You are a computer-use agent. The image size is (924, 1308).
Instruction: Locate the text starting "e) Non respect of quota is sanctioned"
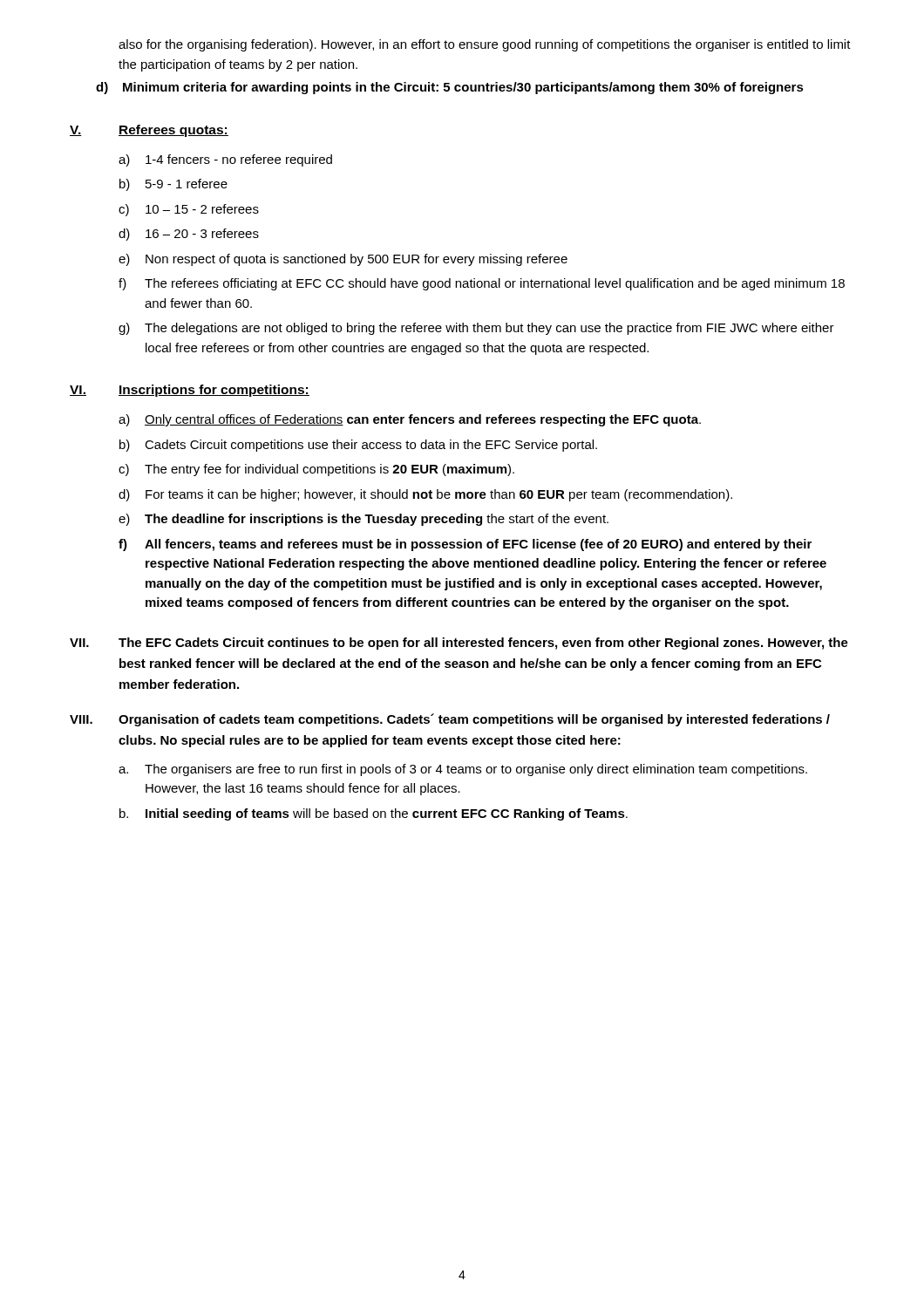click(343, 259)
